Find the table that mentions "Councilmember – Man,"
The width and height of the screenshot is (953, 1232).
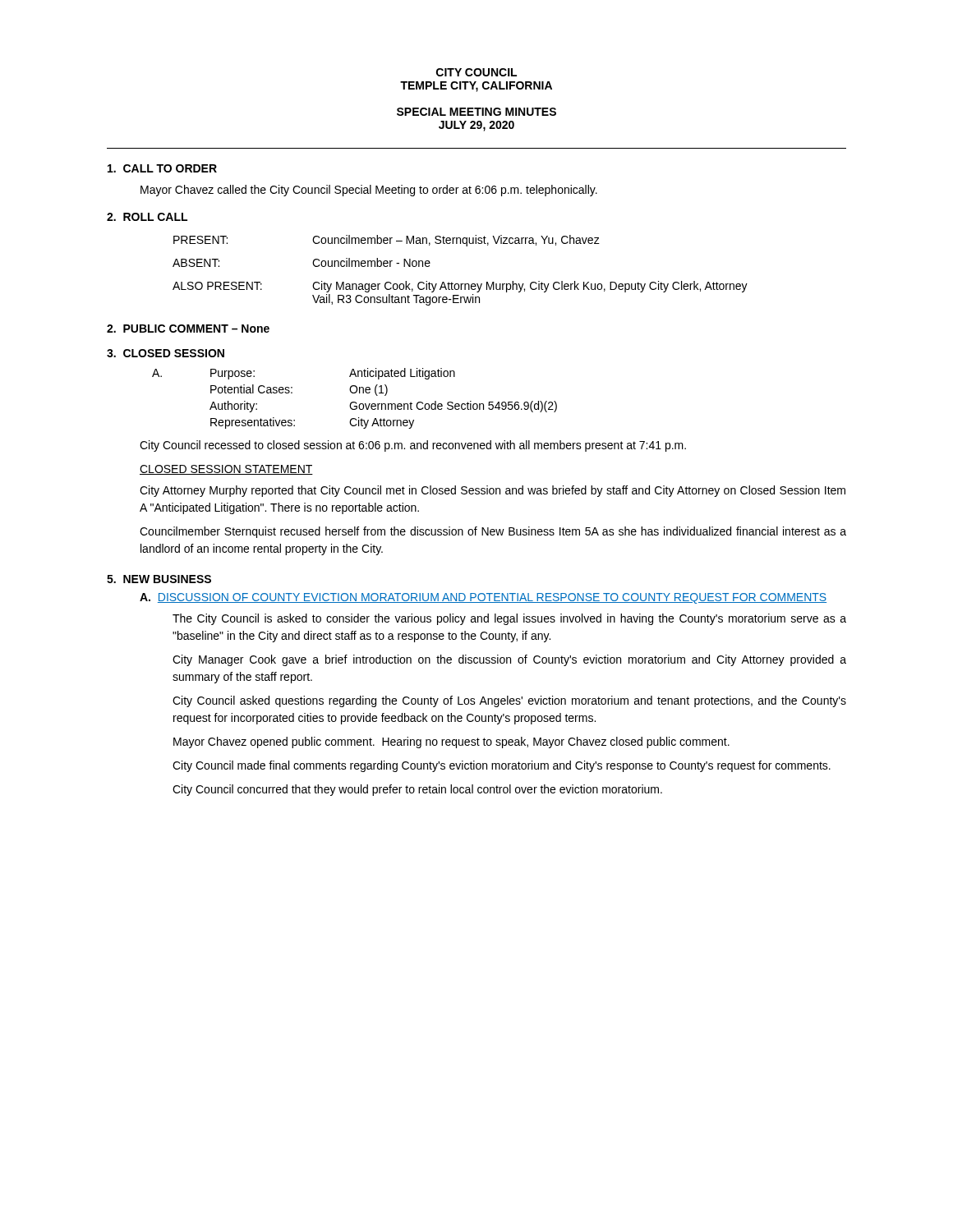(x=493, y=269)
